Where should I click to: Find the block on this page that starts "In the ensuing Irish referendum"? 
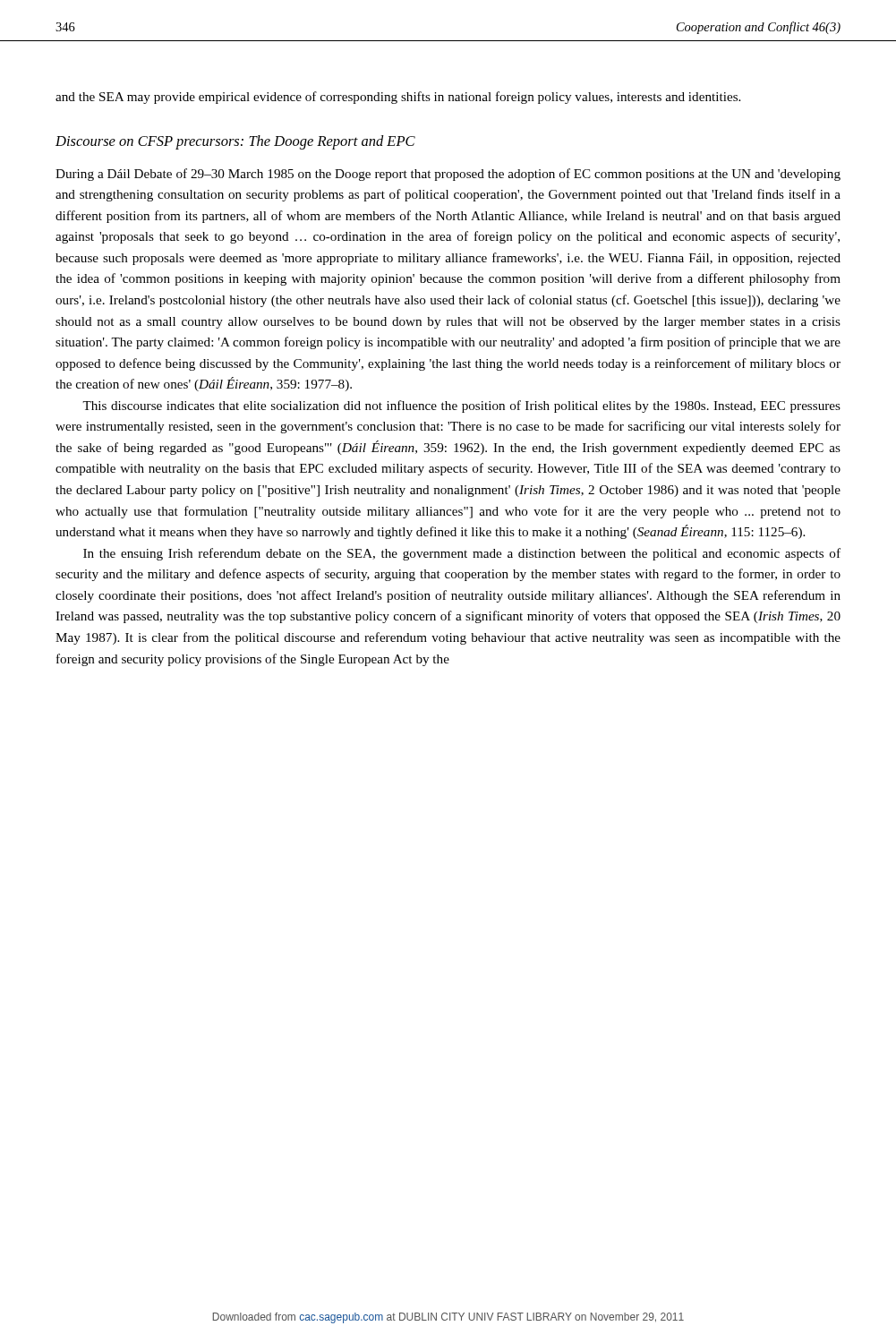[x=448, y=606]
